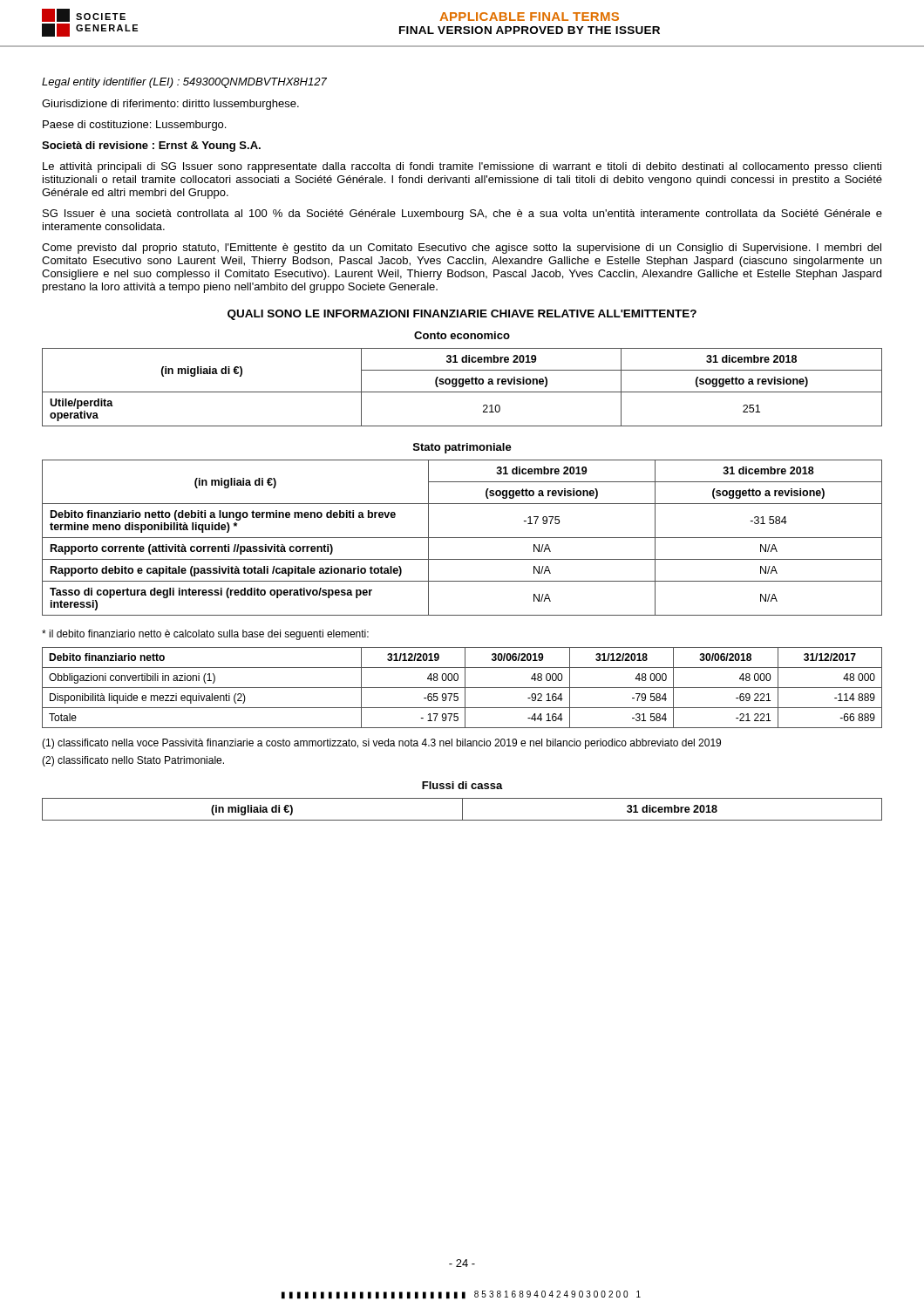Locate the table with the text "Rapporto debito e capitale (passività"
The width and height of the screenshot is (924, 1308).
point(462,538)
